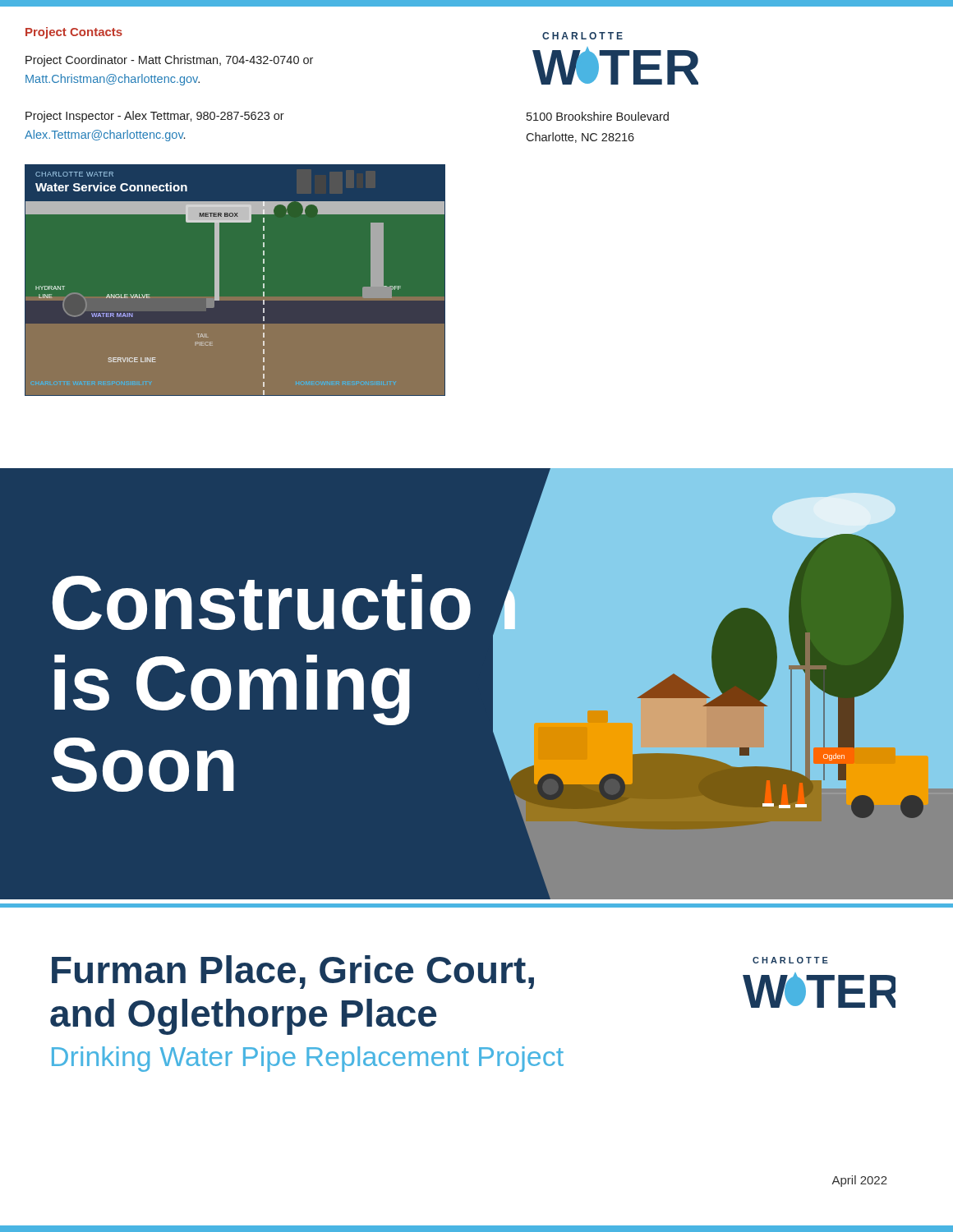Click where it says "5100 Brookshire Boulevard Charlotte, NC 28216"
The image size is (953, 1232).
598,127
